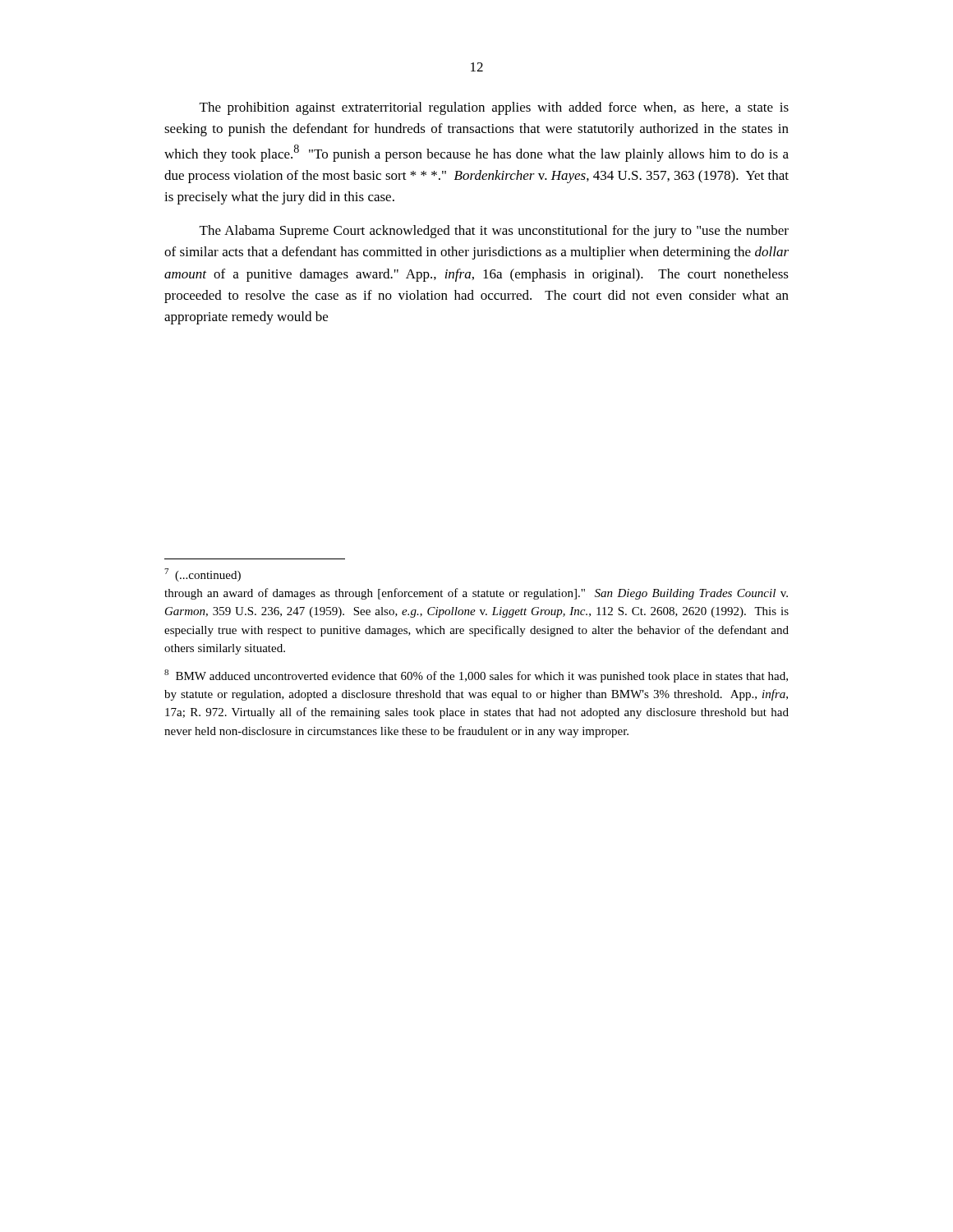Navigate to the block starting "The prohibition against extraterritorial regulation"

pyautogui.click(x=476, y=152)
